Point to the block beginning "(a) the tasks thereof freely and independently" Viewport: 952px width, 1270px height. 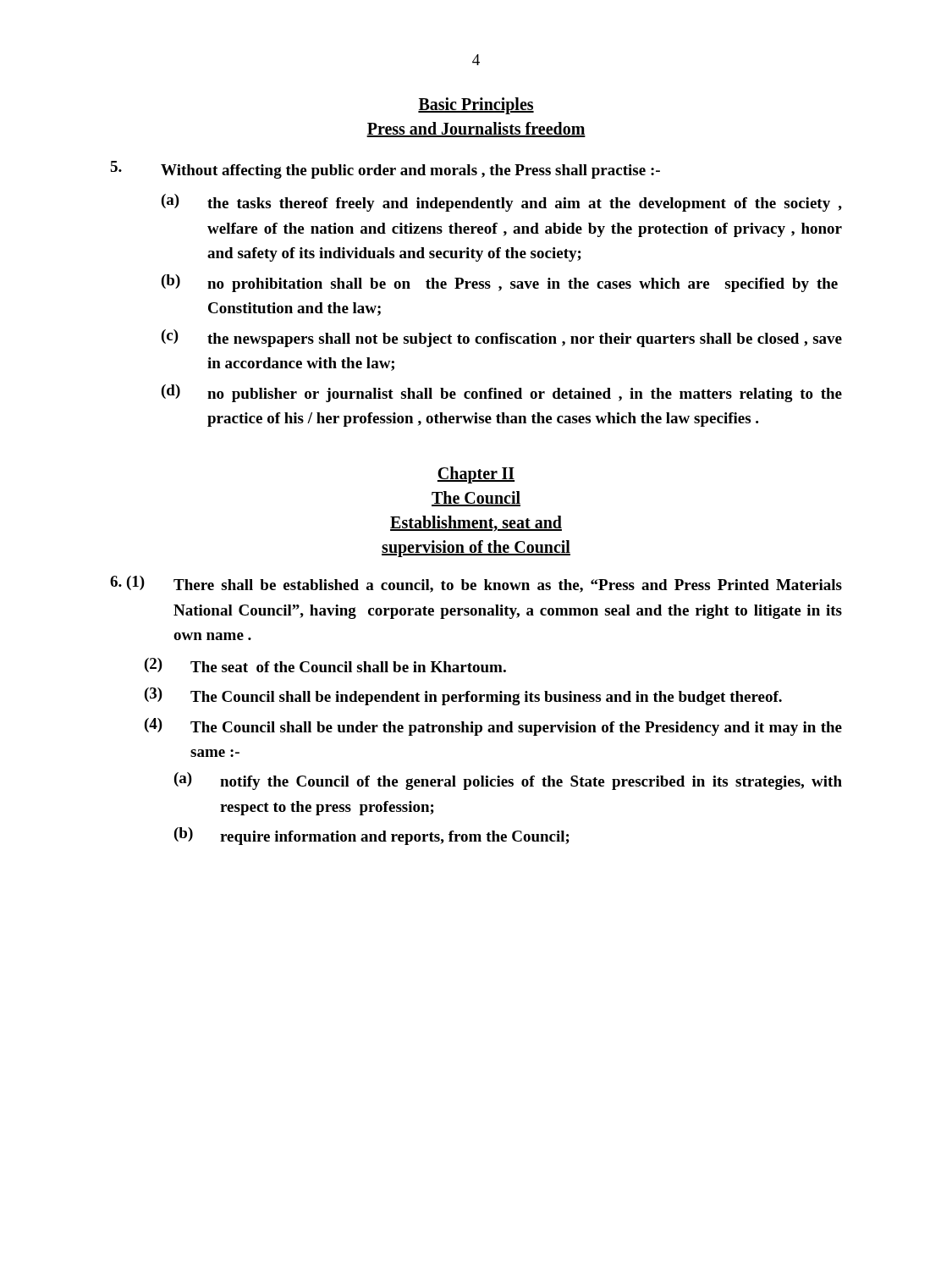(501, 228)
